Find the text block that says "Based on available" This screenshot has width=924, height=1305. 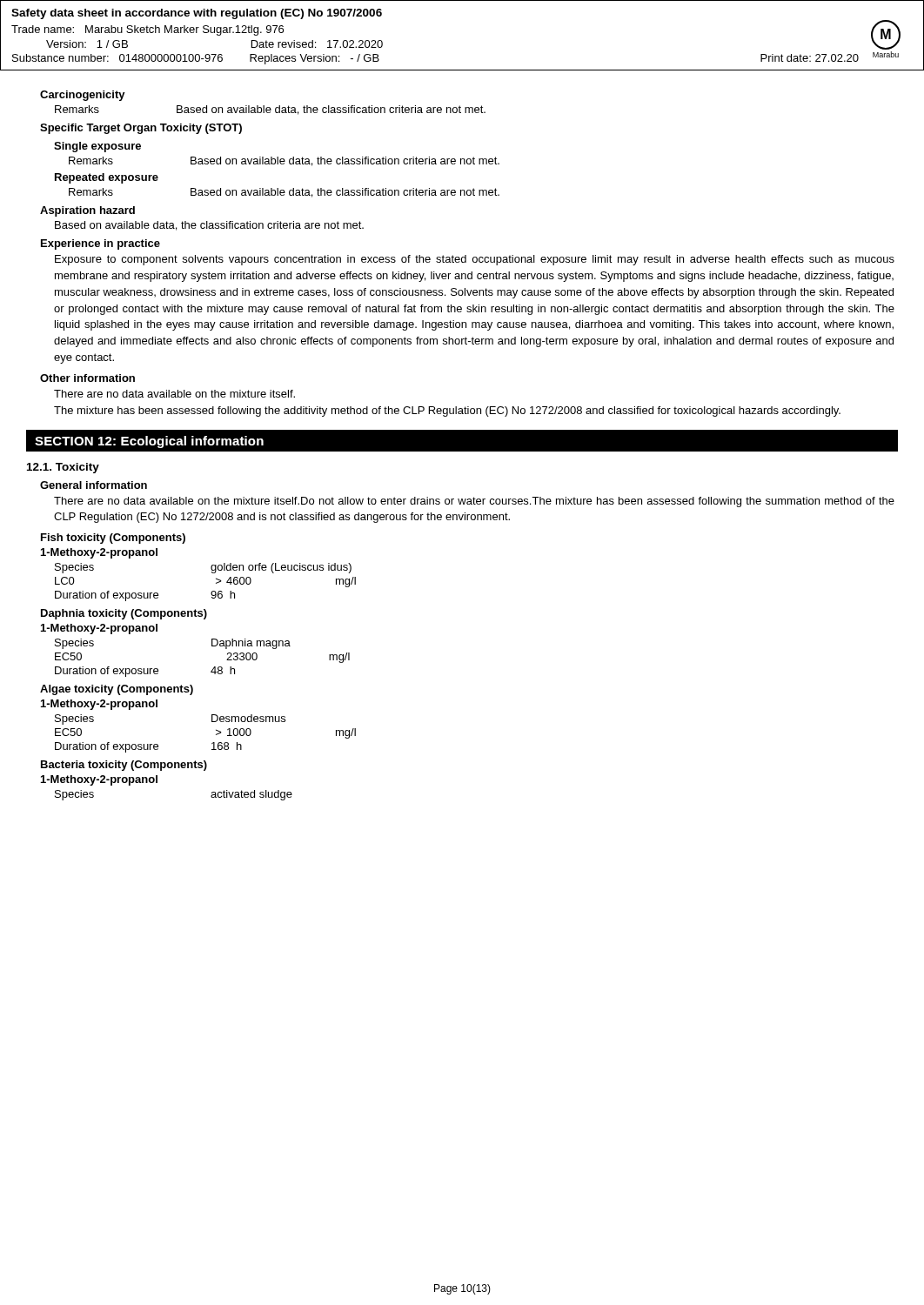point(209,225)
